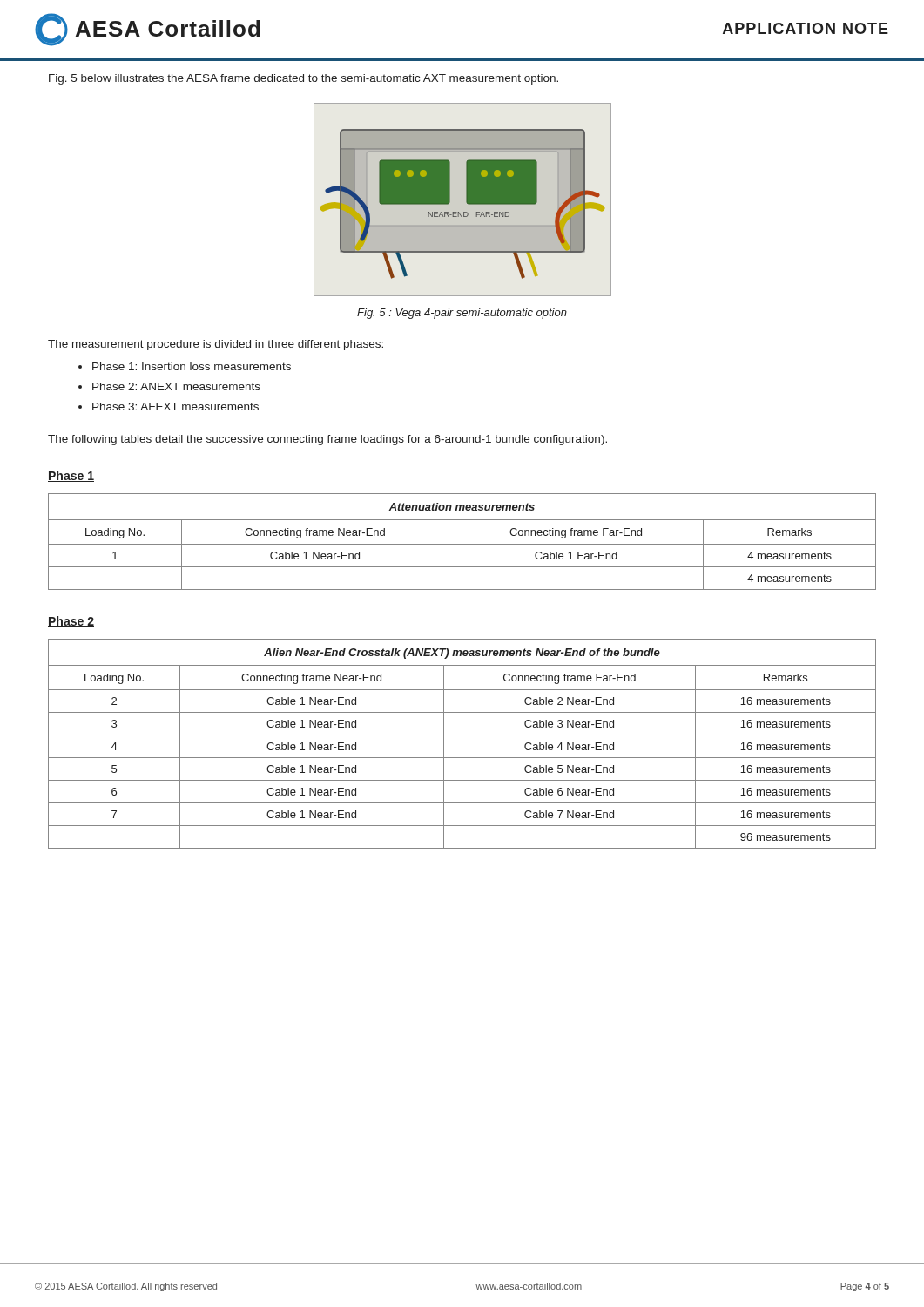This screenshot has height=1307, width=924.
Task: Click on the list item with the text "Phase 3: AFEXT measurements"
Action: click(175, 406)
